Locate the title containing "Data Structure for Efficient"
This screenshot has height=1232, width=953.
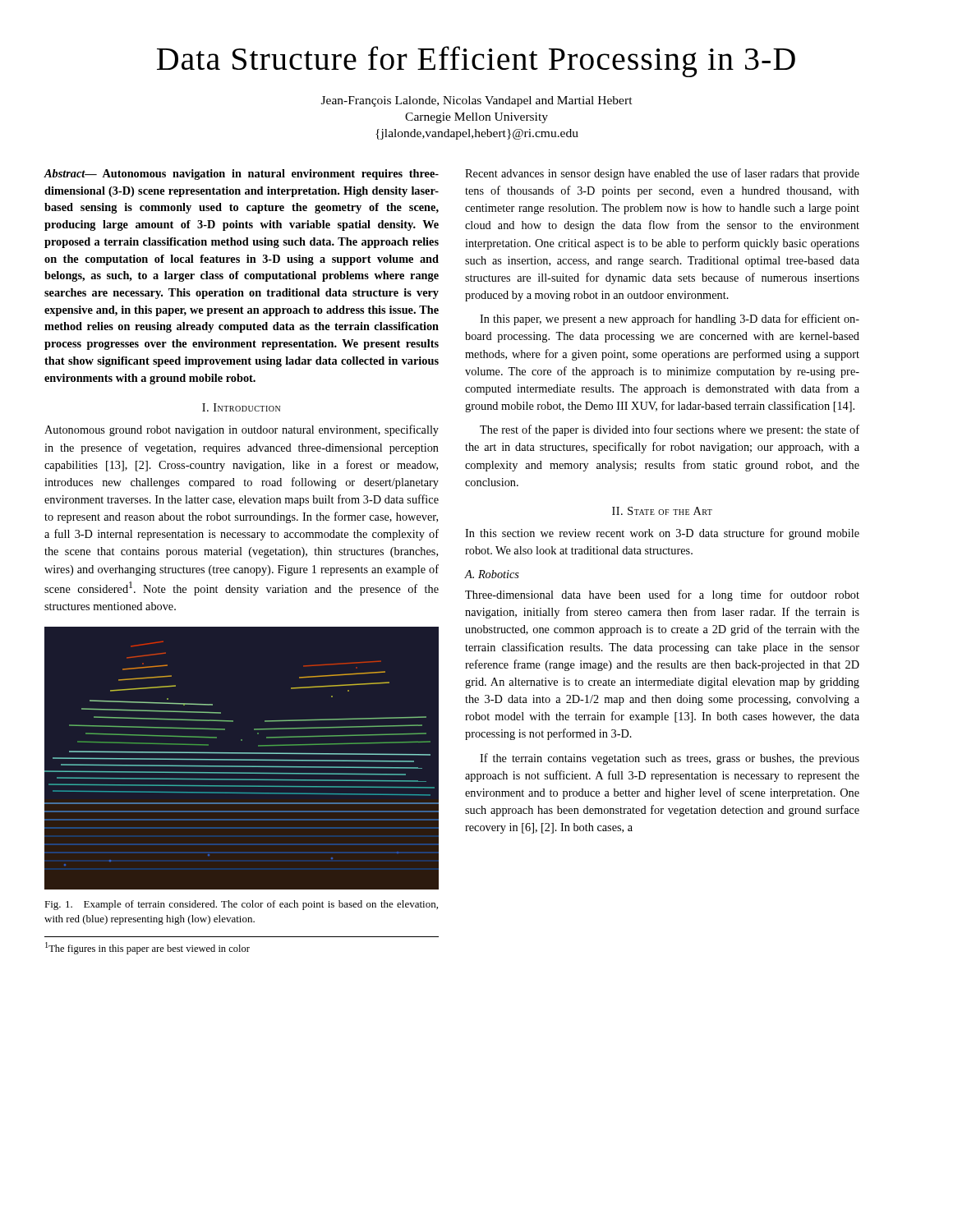pyautogui.click(x=476, y=90)
